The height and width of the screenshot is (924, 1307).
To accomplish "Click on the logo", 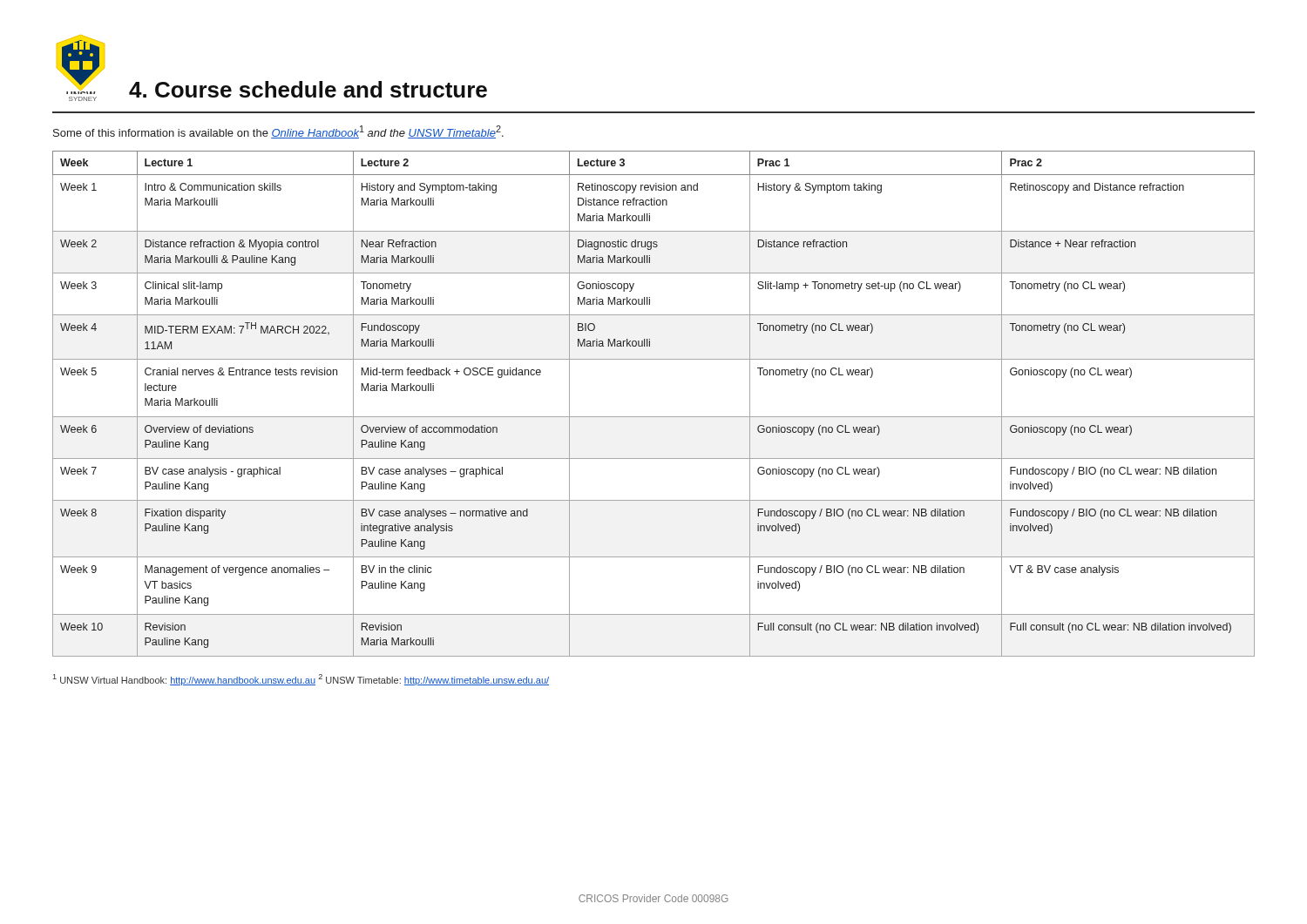I will (83, 67).
